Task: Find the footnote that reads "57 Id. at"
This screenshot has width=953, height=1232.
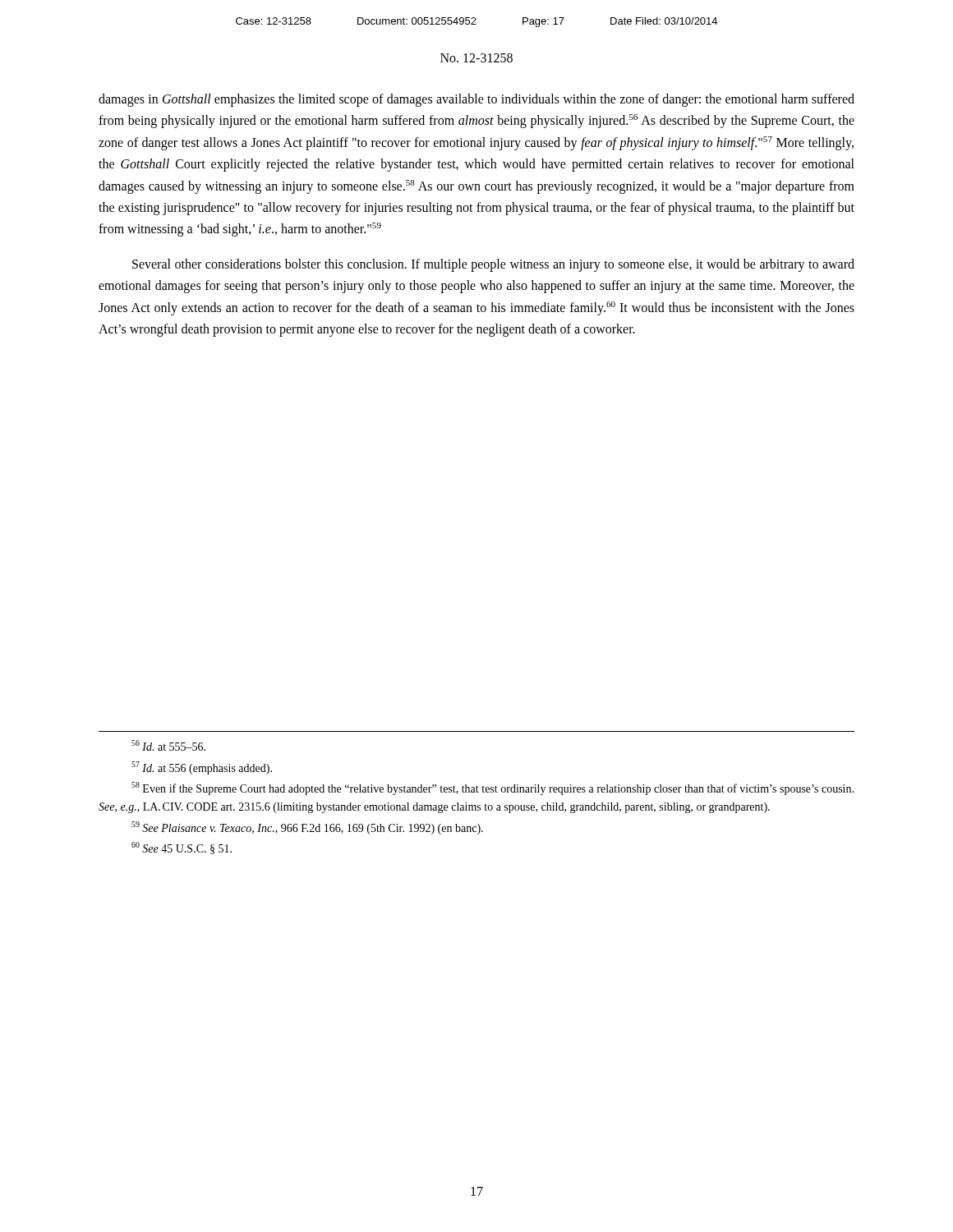Action: coord(202,767)
